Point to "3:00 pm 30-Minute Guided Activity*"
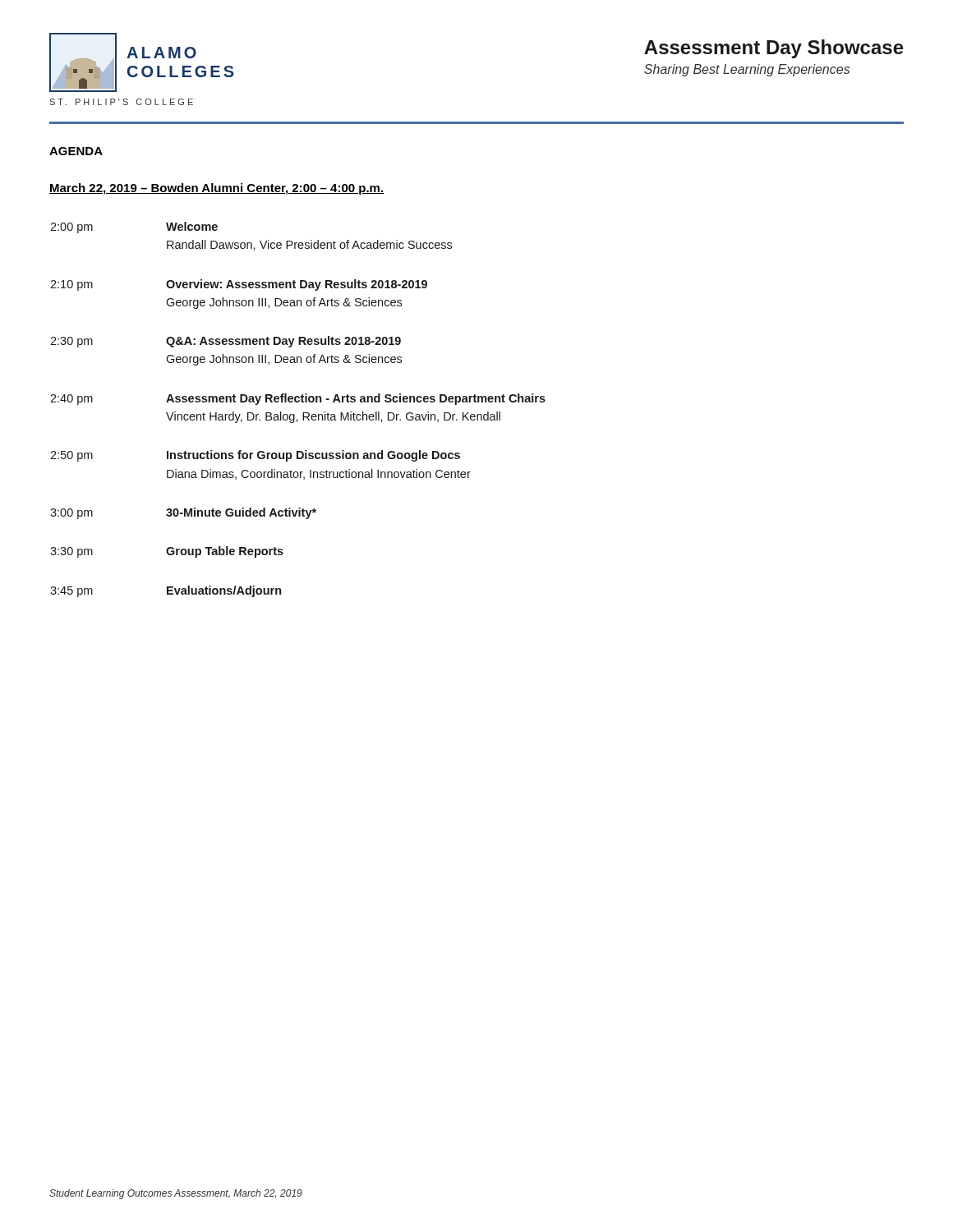Screen dimensions: 1232x953 pyautogui.click(x=183, y=513)
